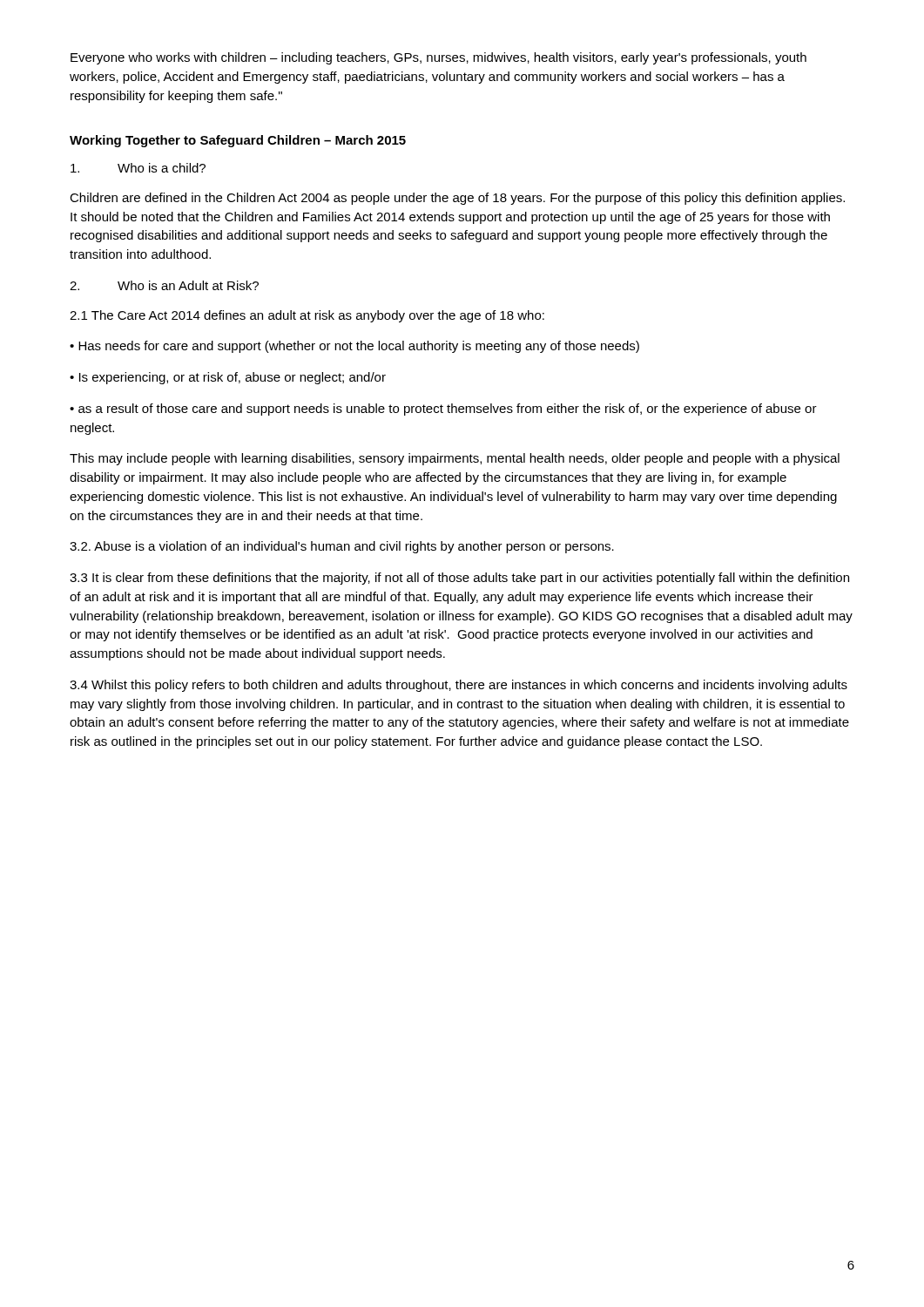Find the element starting "• Has needs for"
Image resolution: width=924 pixels, height=1307 pixels.
462,346
